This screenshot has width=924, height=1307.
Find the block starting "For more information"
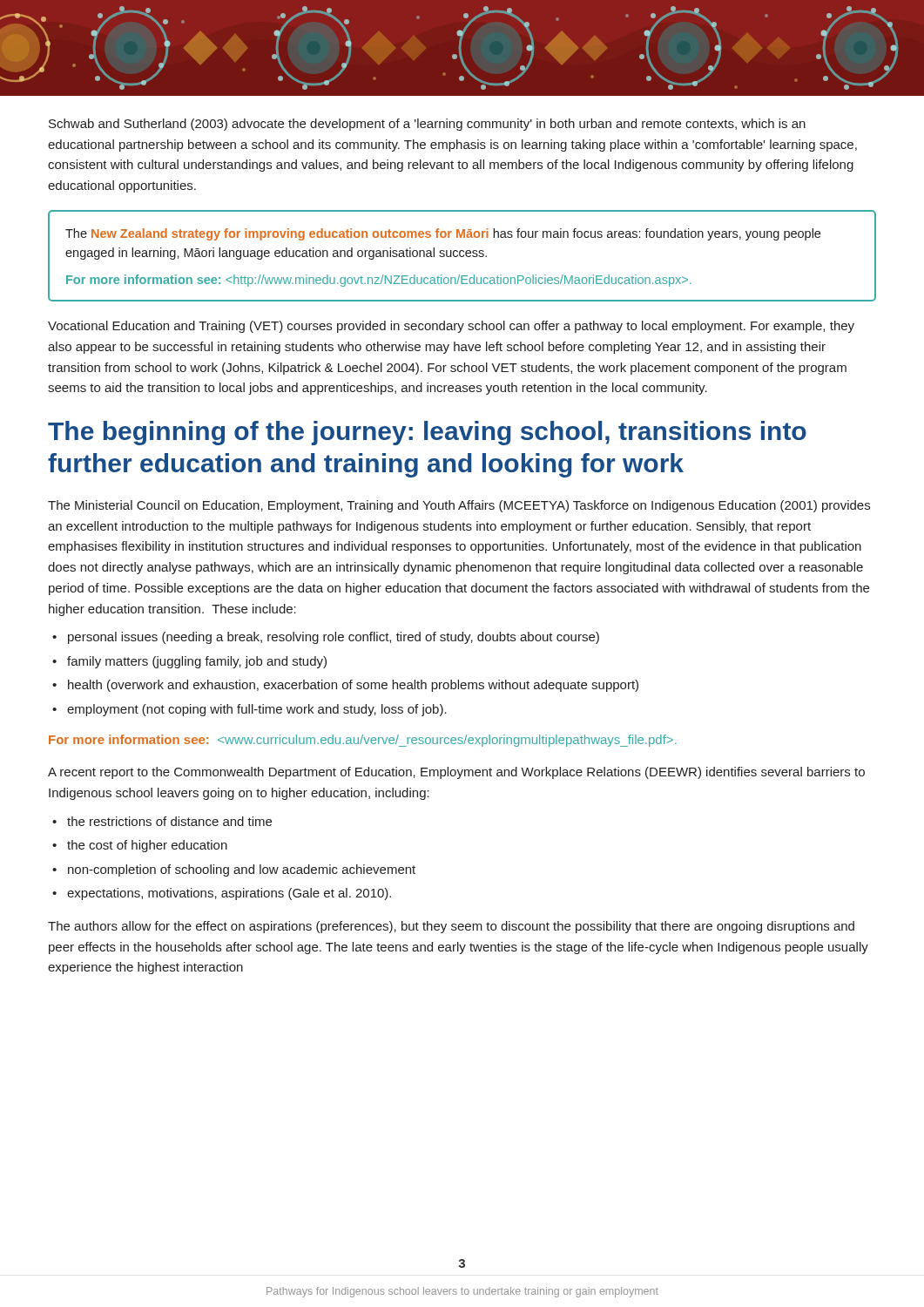point(363,740)
